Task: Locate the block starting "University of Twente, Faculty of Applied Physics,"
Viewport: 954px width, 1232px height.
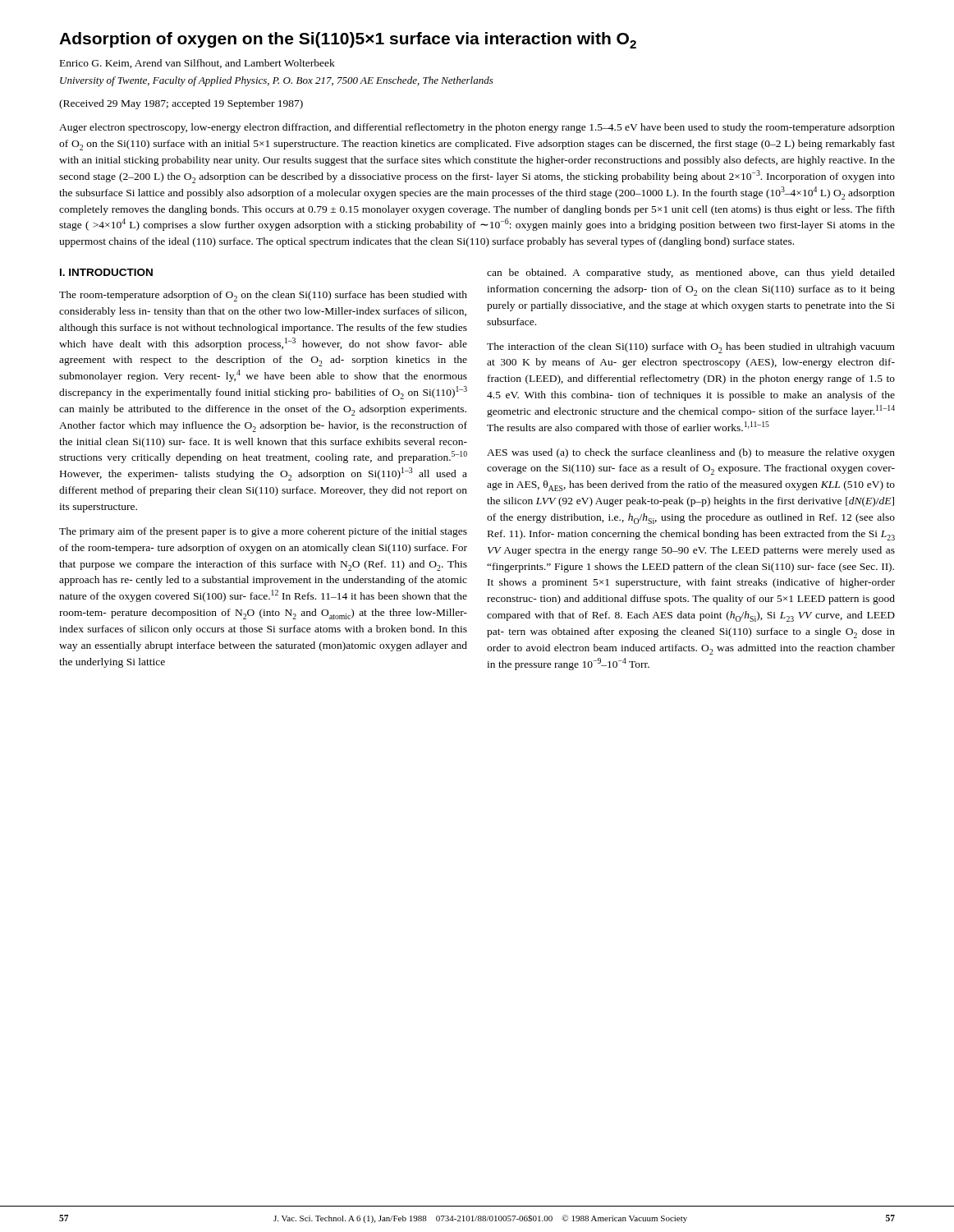Action: pyautogui.click(x=276, y=80)
